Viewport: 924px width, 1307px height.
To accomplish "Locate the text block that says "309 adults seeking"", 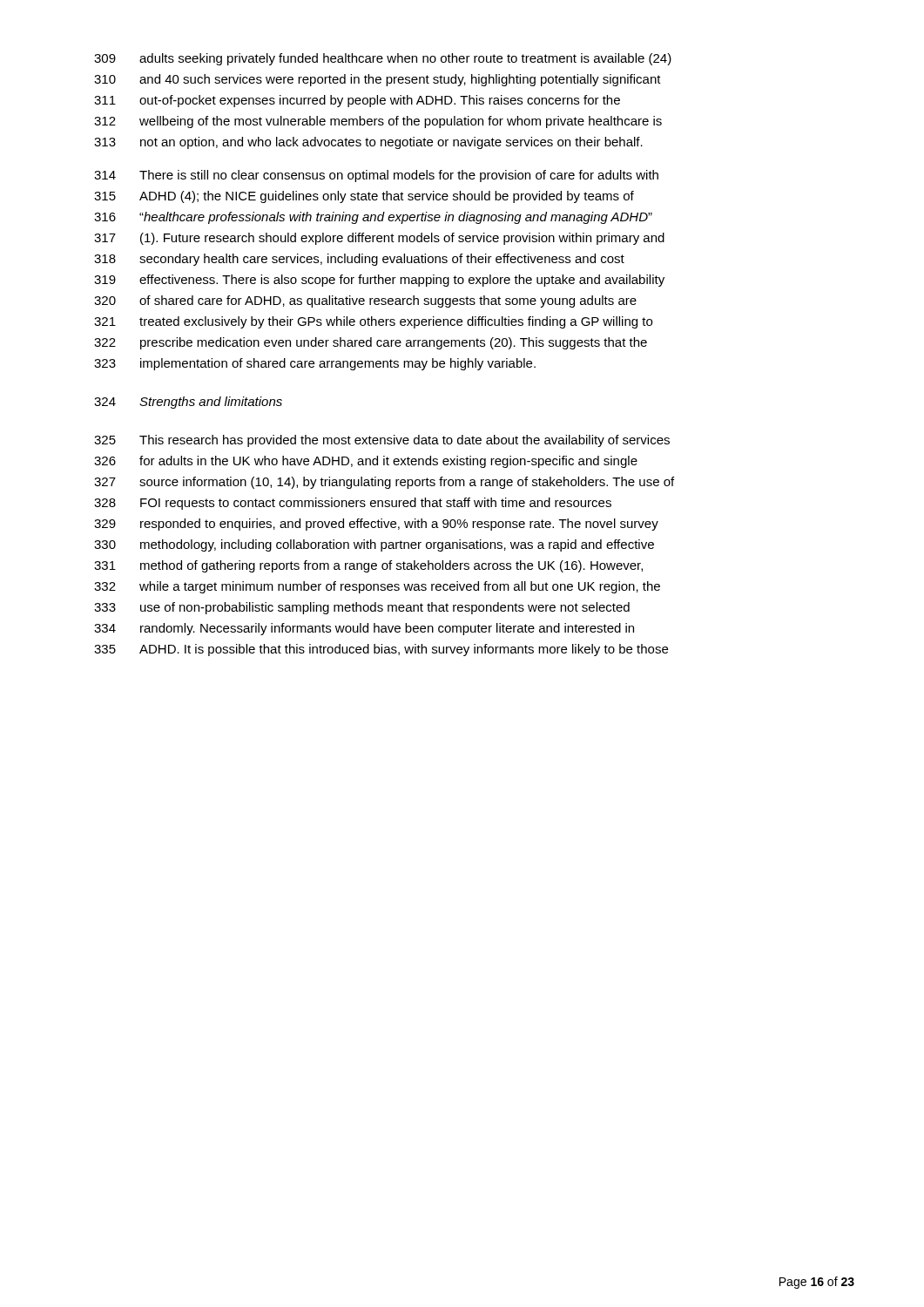I will (x=474, y=100).
